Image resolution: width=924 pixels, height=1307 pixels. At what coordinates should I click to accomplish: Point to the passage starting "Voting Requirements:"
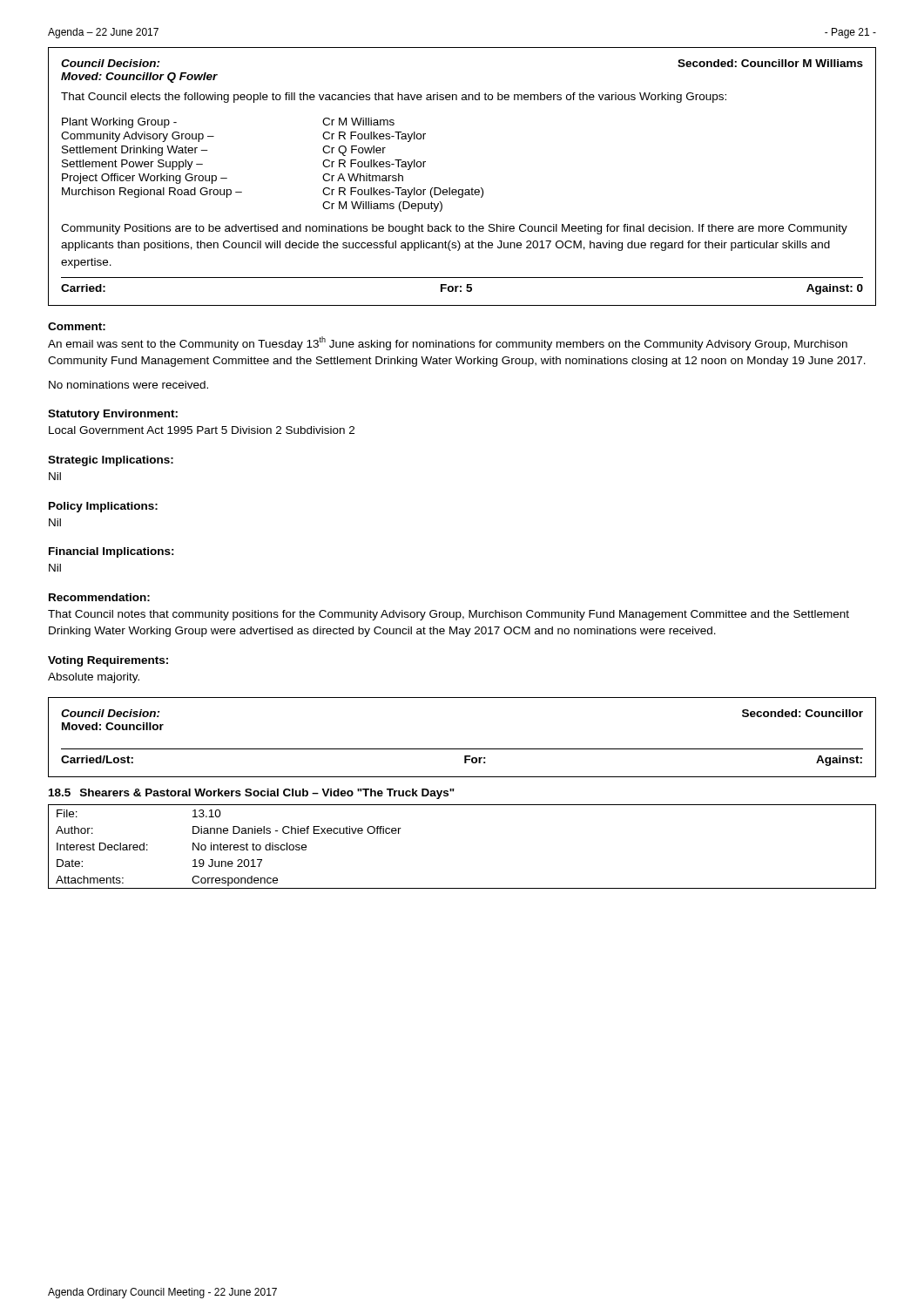pyautogui.click(x=109, y=660)
